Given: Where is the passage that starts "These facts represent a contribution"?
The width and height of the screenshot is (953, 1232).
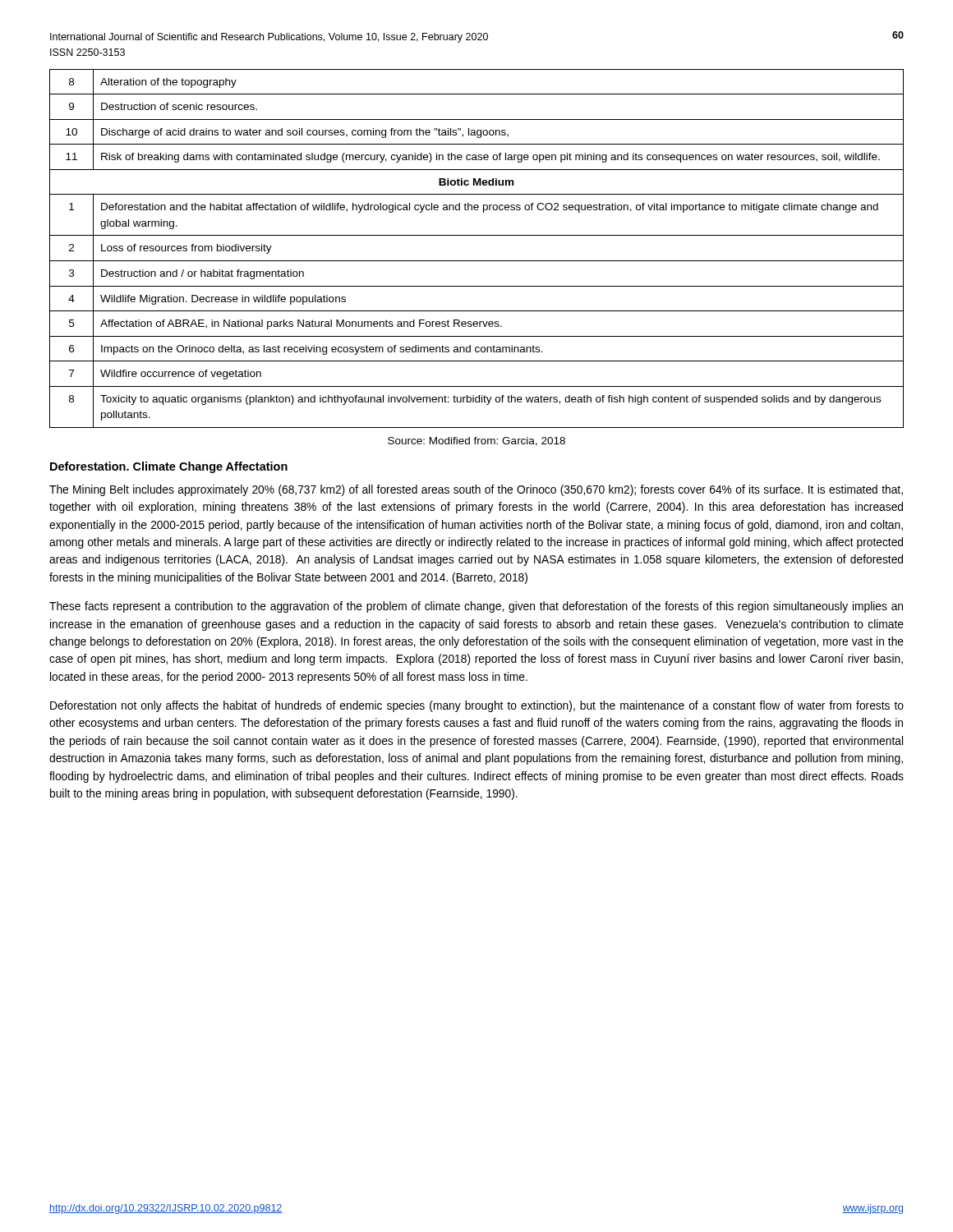Looking at the screenshot, I should (476, 642).
